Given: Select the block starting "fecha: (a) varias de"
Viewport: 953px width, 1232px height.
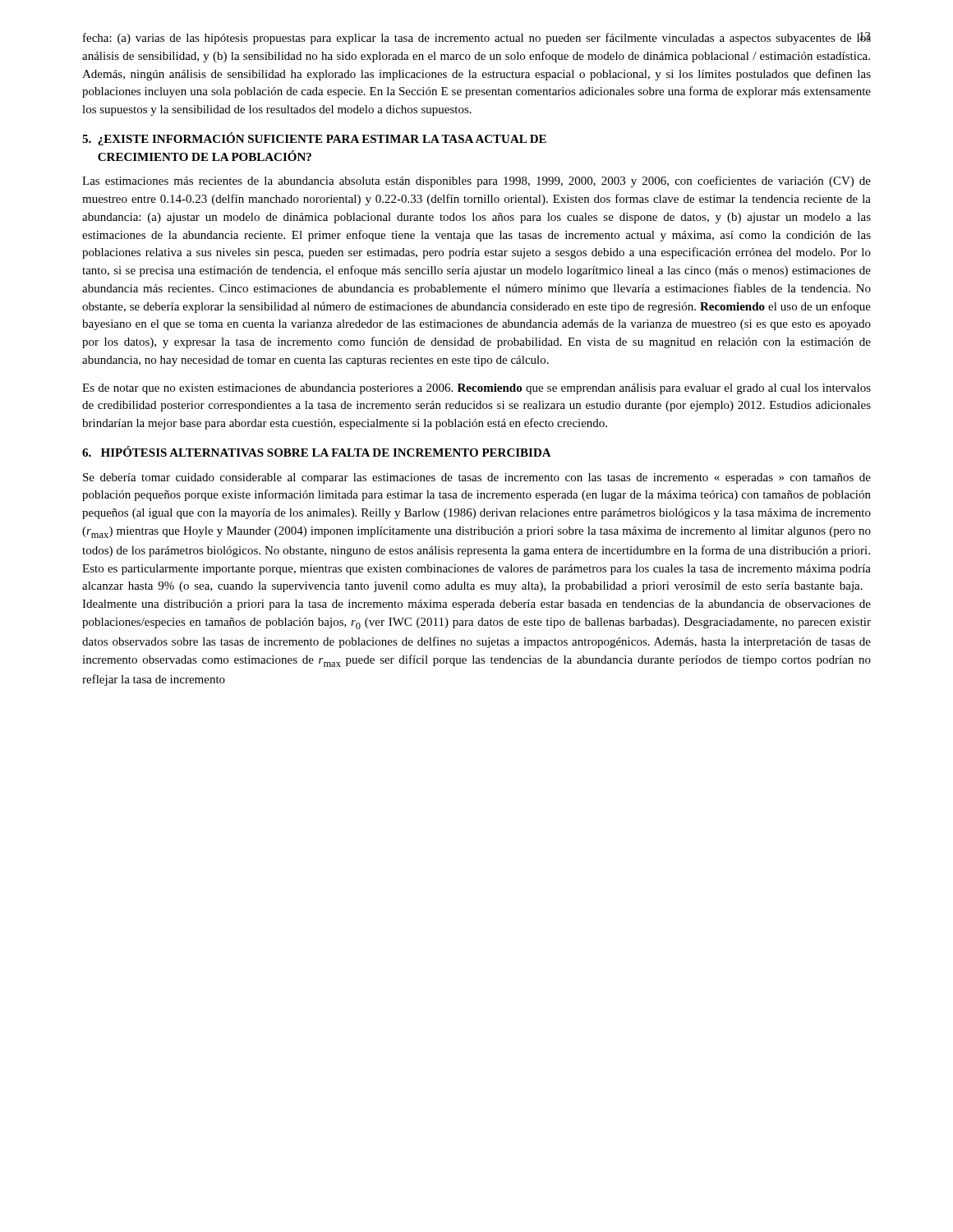Looking at the screenshot, I should (x=476, y=74).
